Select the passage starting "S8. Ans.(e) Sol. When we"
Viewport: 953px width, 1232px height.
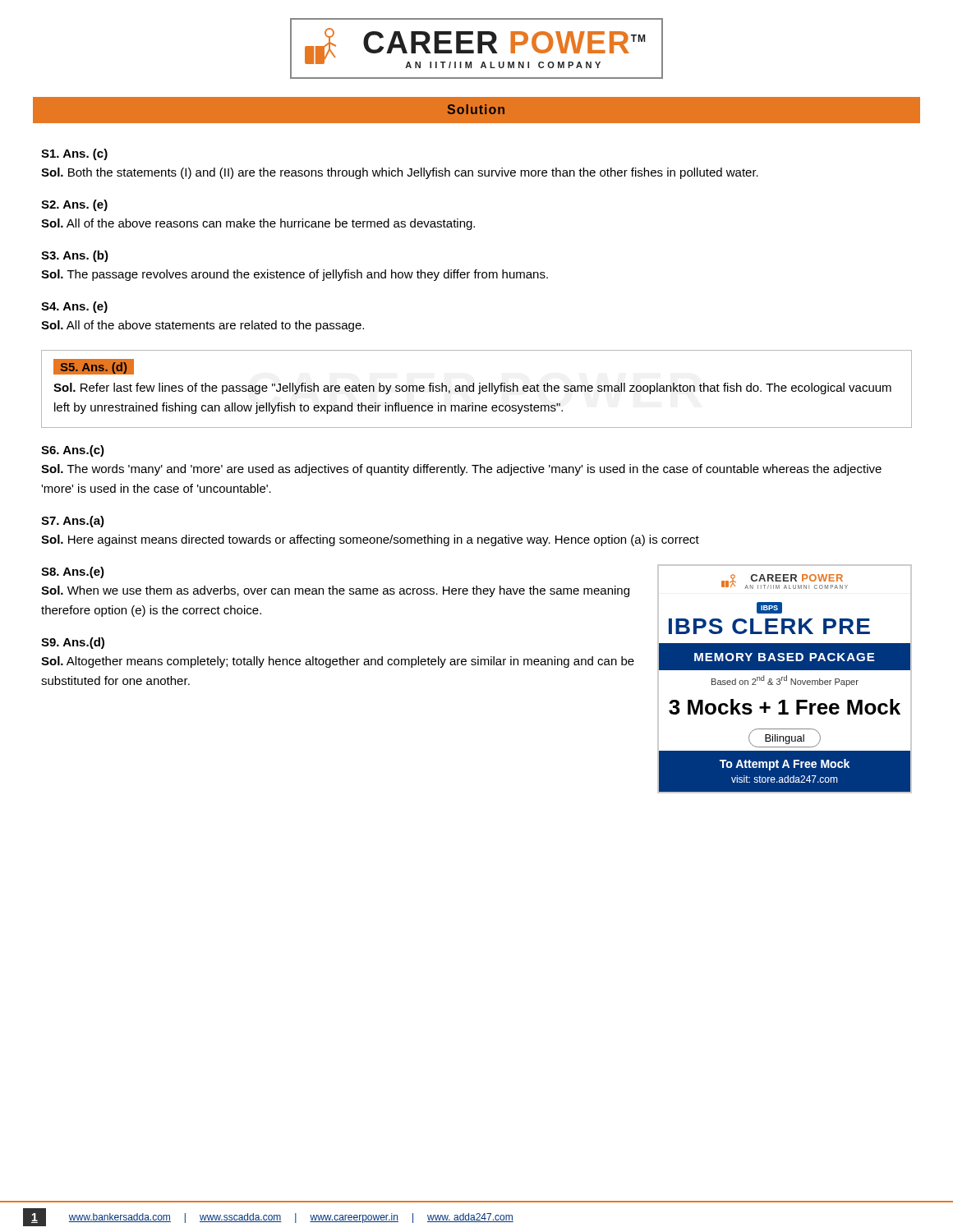click(x=339, y=592)
